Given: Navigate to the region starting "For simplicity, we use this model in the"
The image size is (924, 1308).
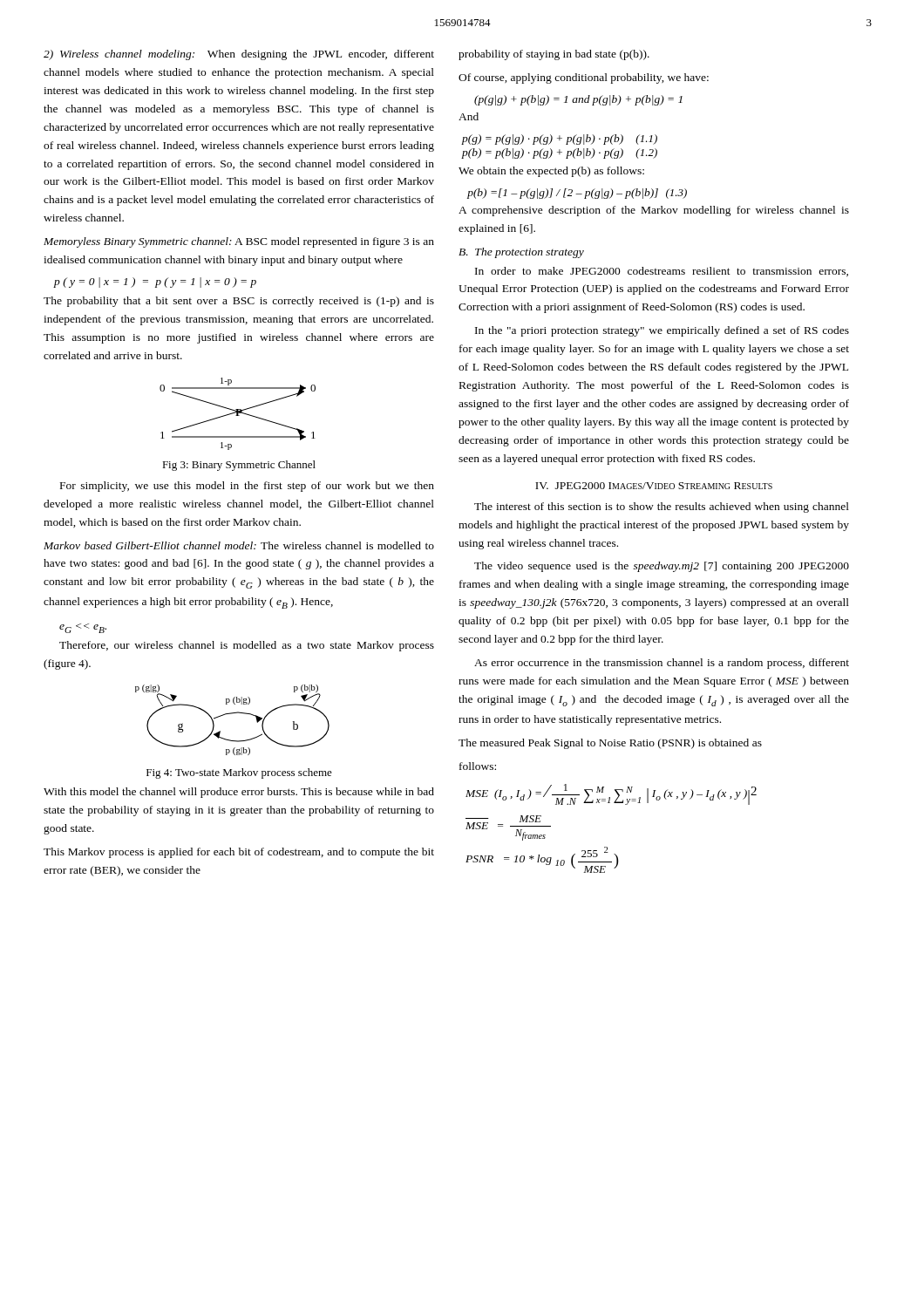Looking at the screenshot, I should [x=239, y=503].
